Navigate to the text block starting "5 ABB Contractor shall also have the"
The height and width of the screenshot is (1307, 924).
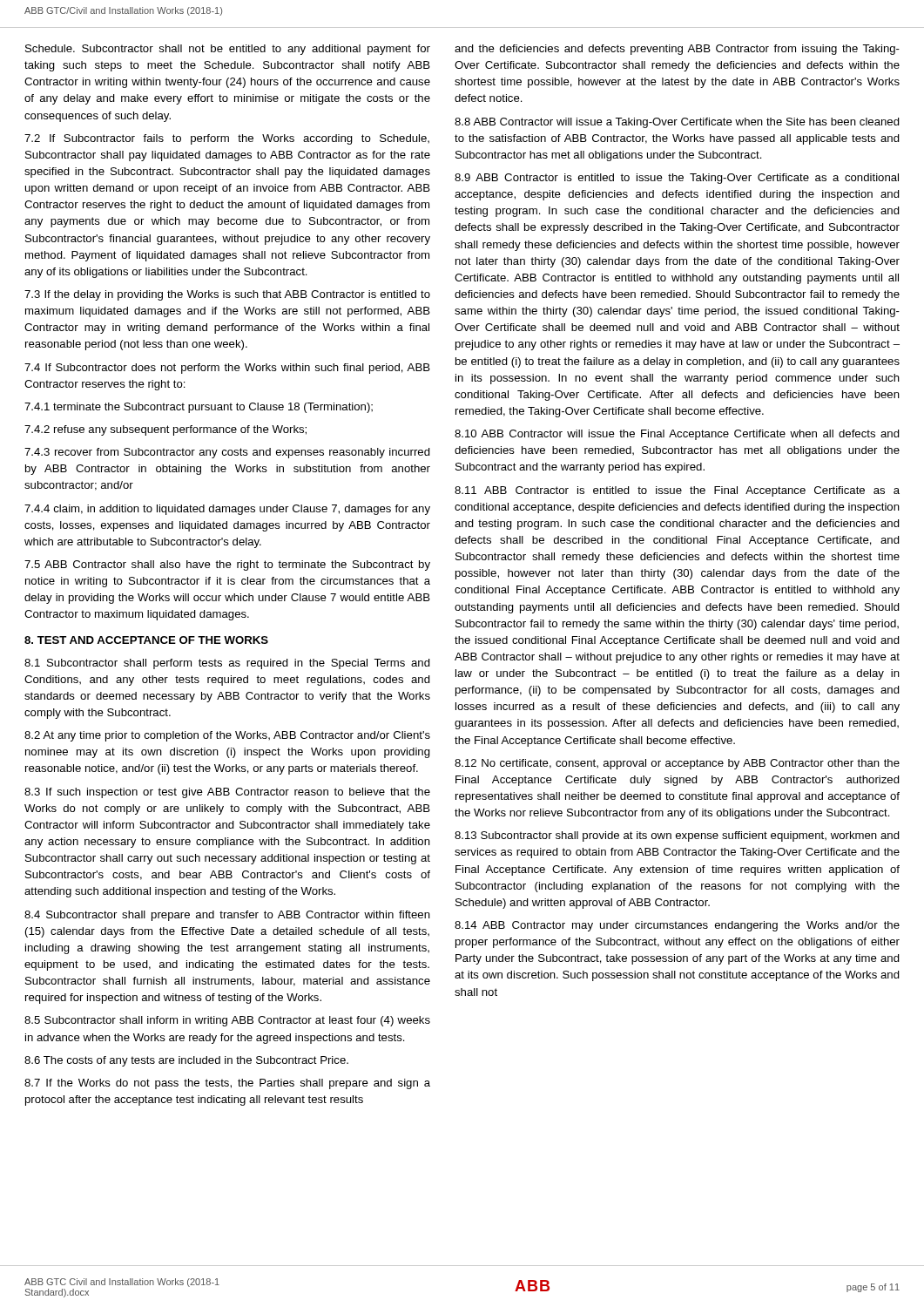coord(227,589)
